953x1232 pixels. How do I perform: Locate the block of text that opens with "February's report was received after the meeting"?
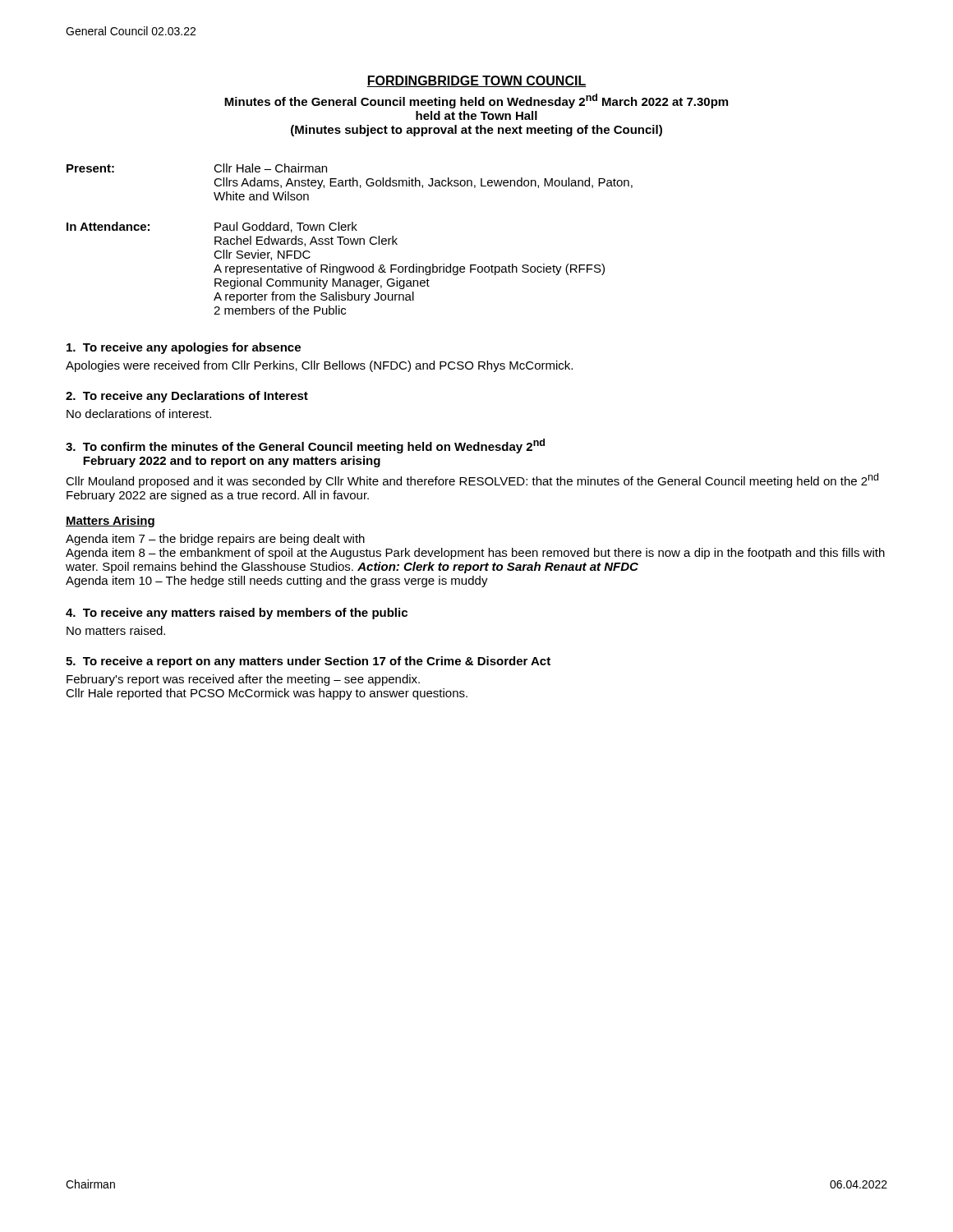click(x=267, y=686)
